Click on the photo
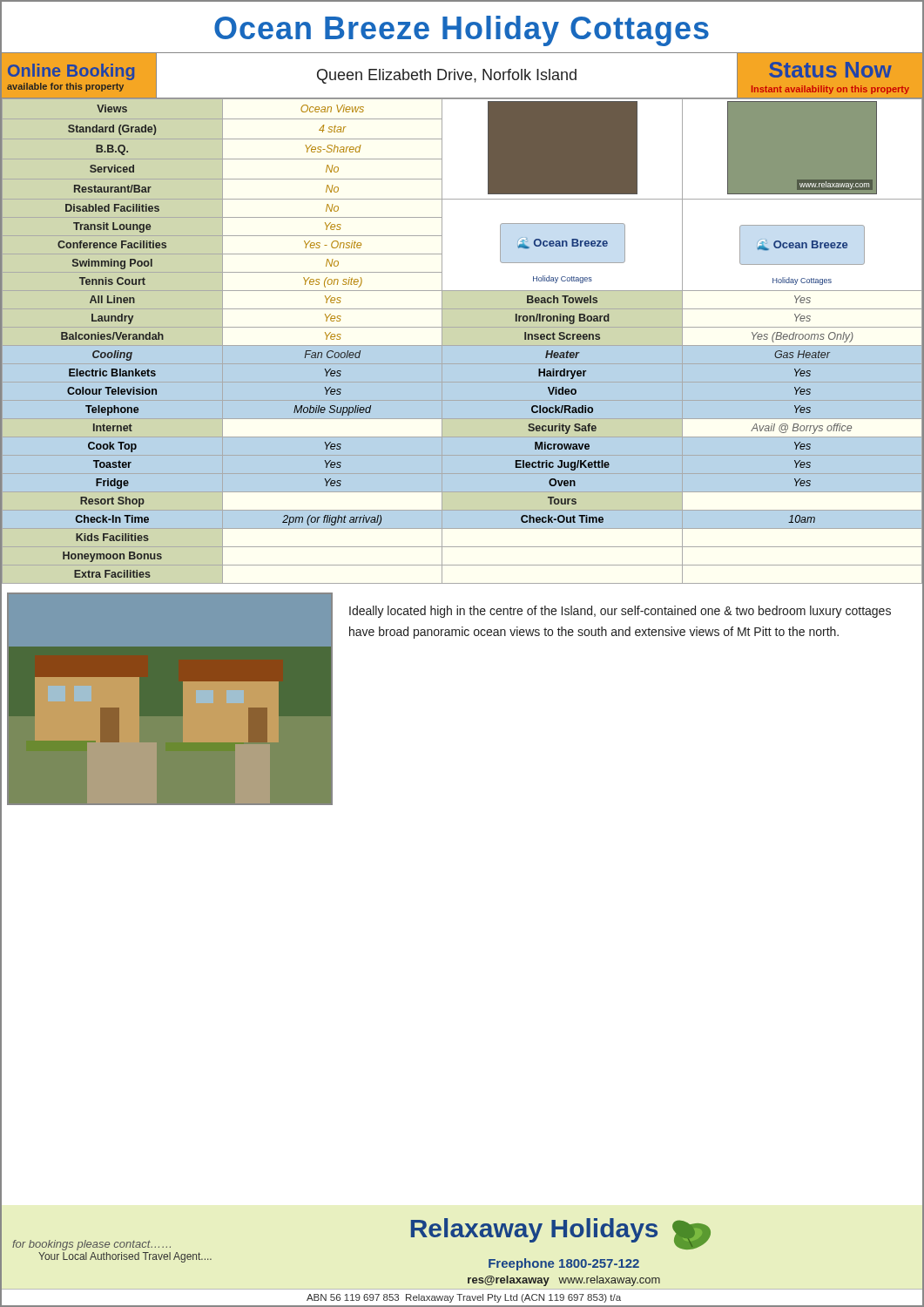This screenshot has height=1307, width=924. (170, 699)
